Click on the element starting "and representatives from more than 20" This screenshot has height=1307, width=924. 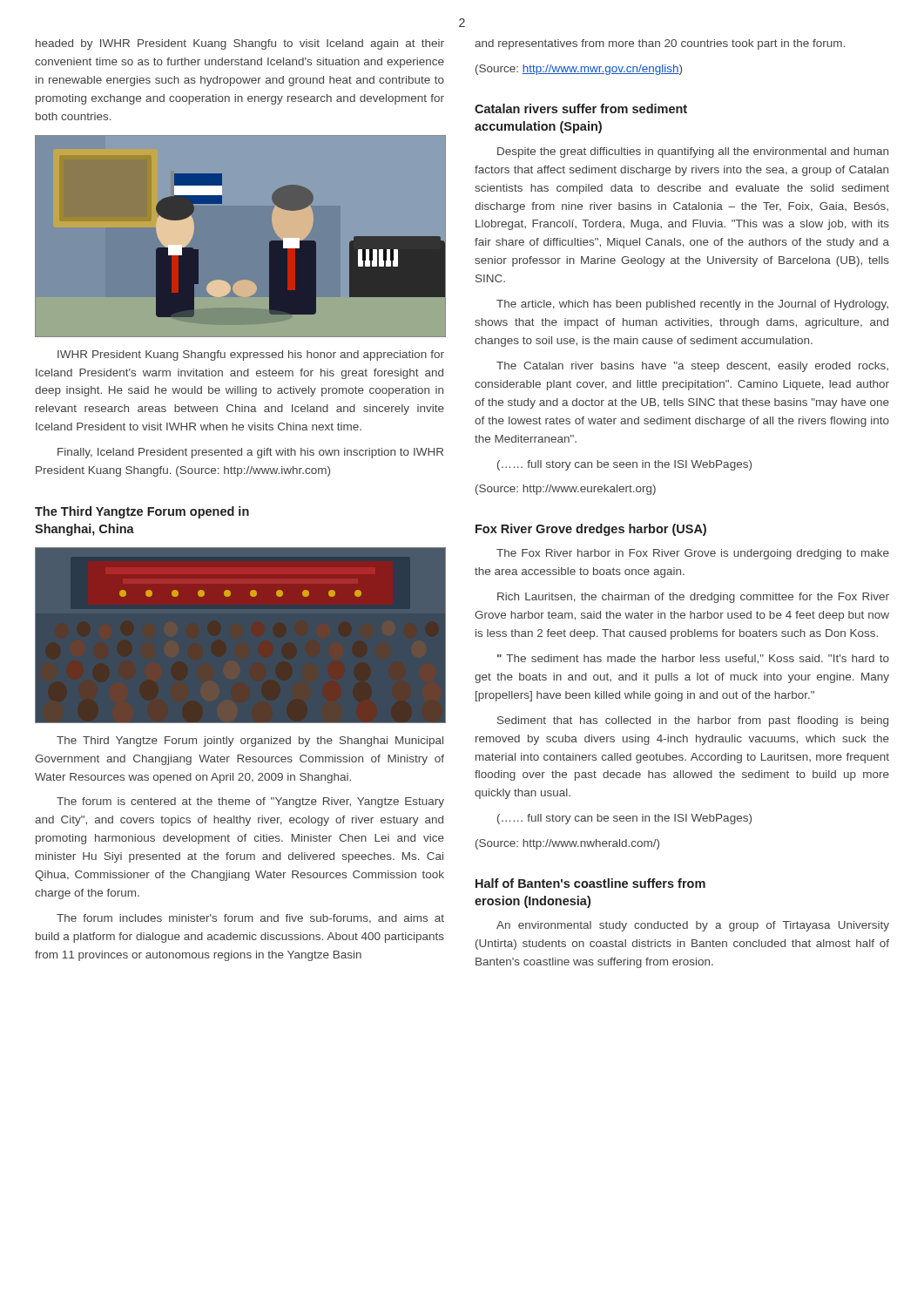682,56
